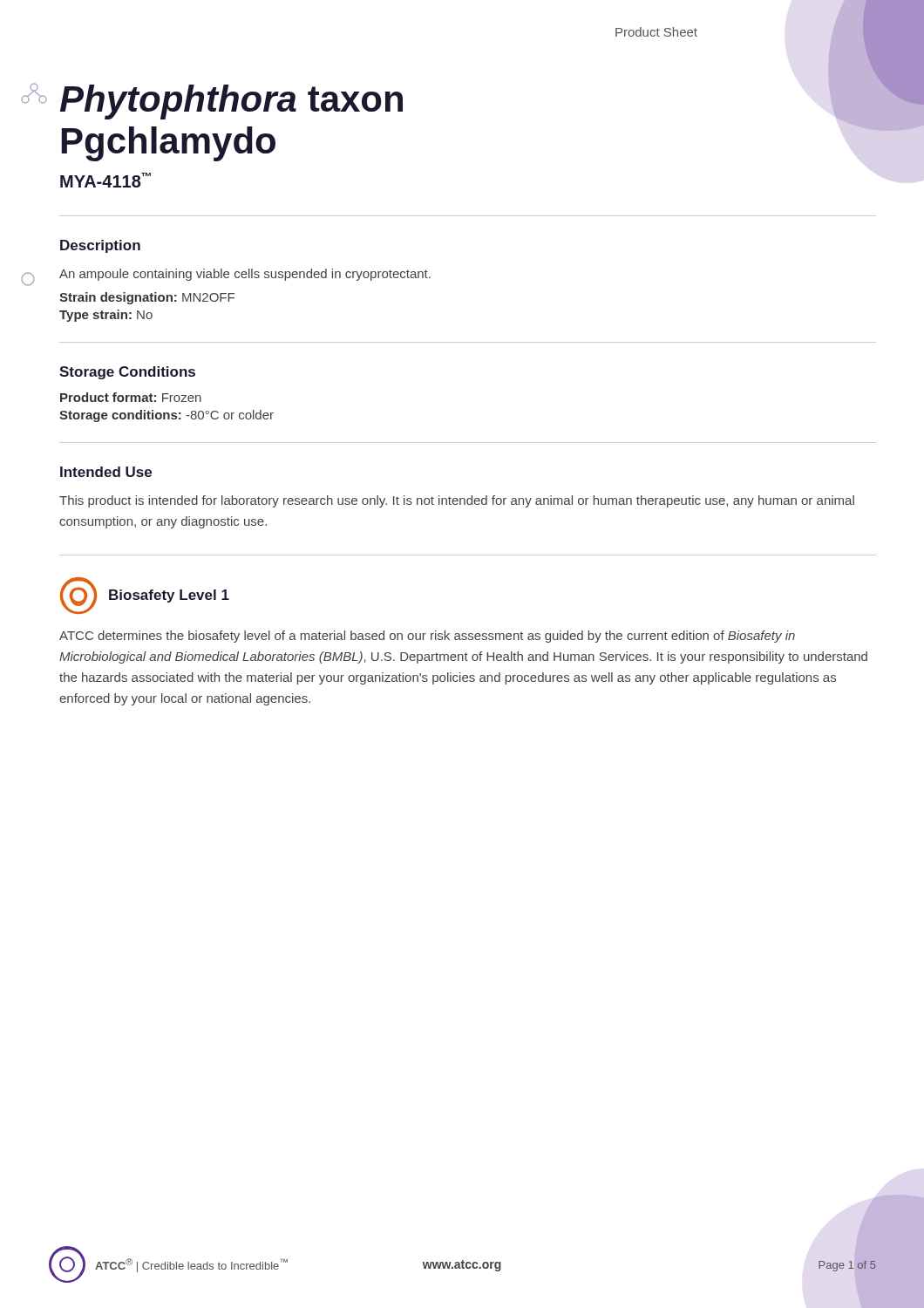Find the passage starting "Intended Use"
924x1308 pixels.
[x=106, y=472]
